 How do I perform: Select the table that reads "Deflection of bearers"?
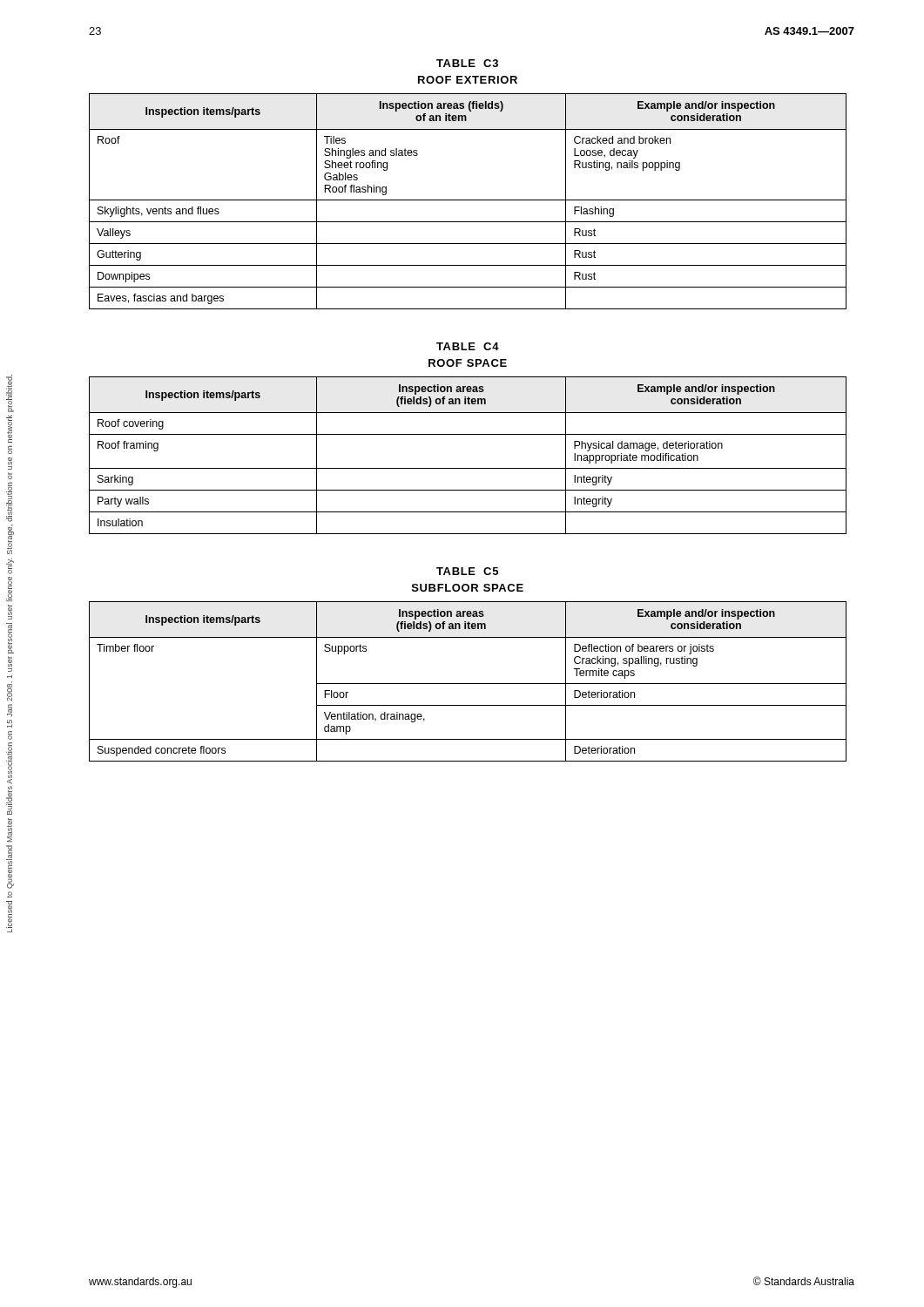(x=468, y=681)
